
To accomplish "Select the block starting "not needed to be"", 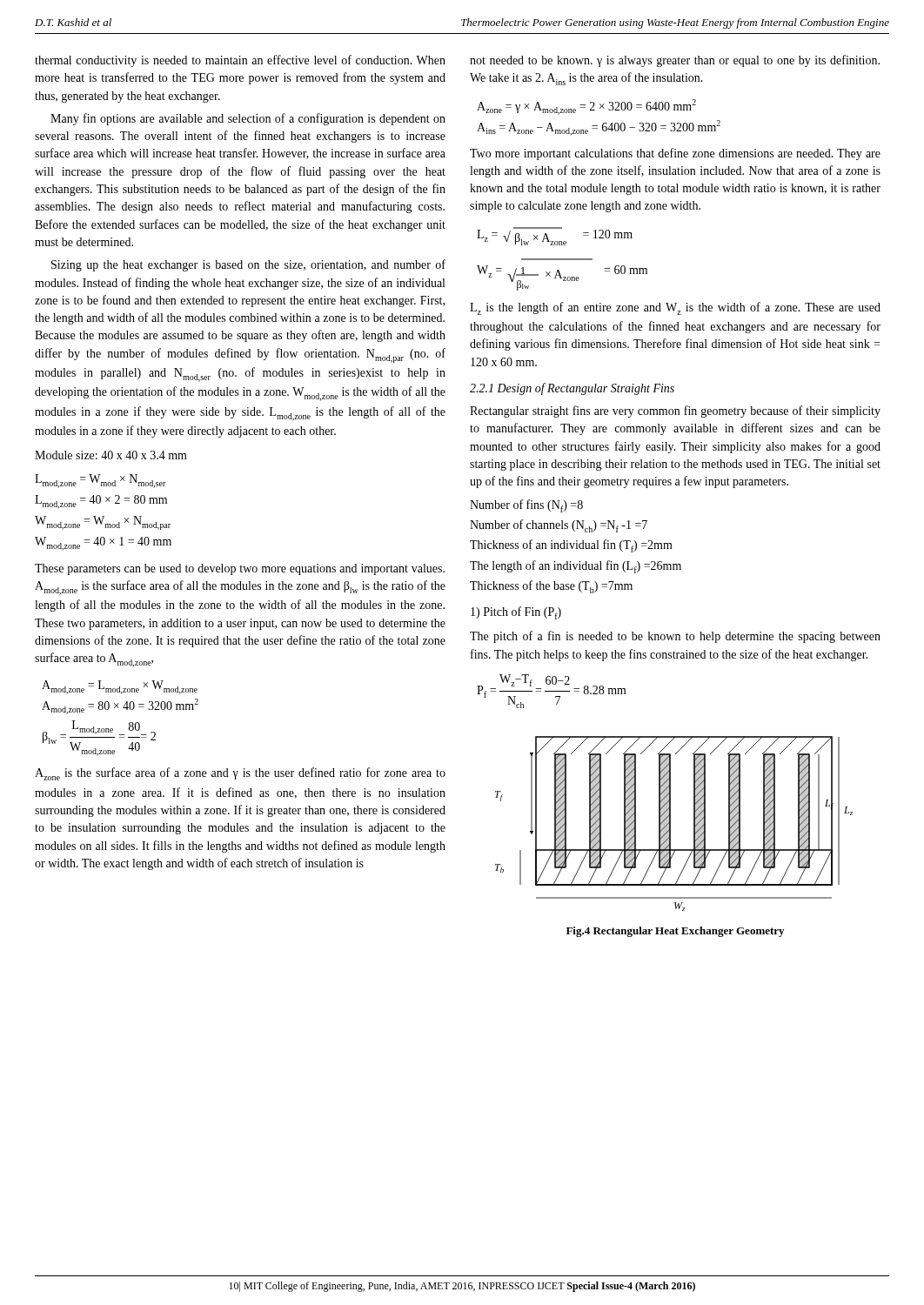I will [675, 71].
